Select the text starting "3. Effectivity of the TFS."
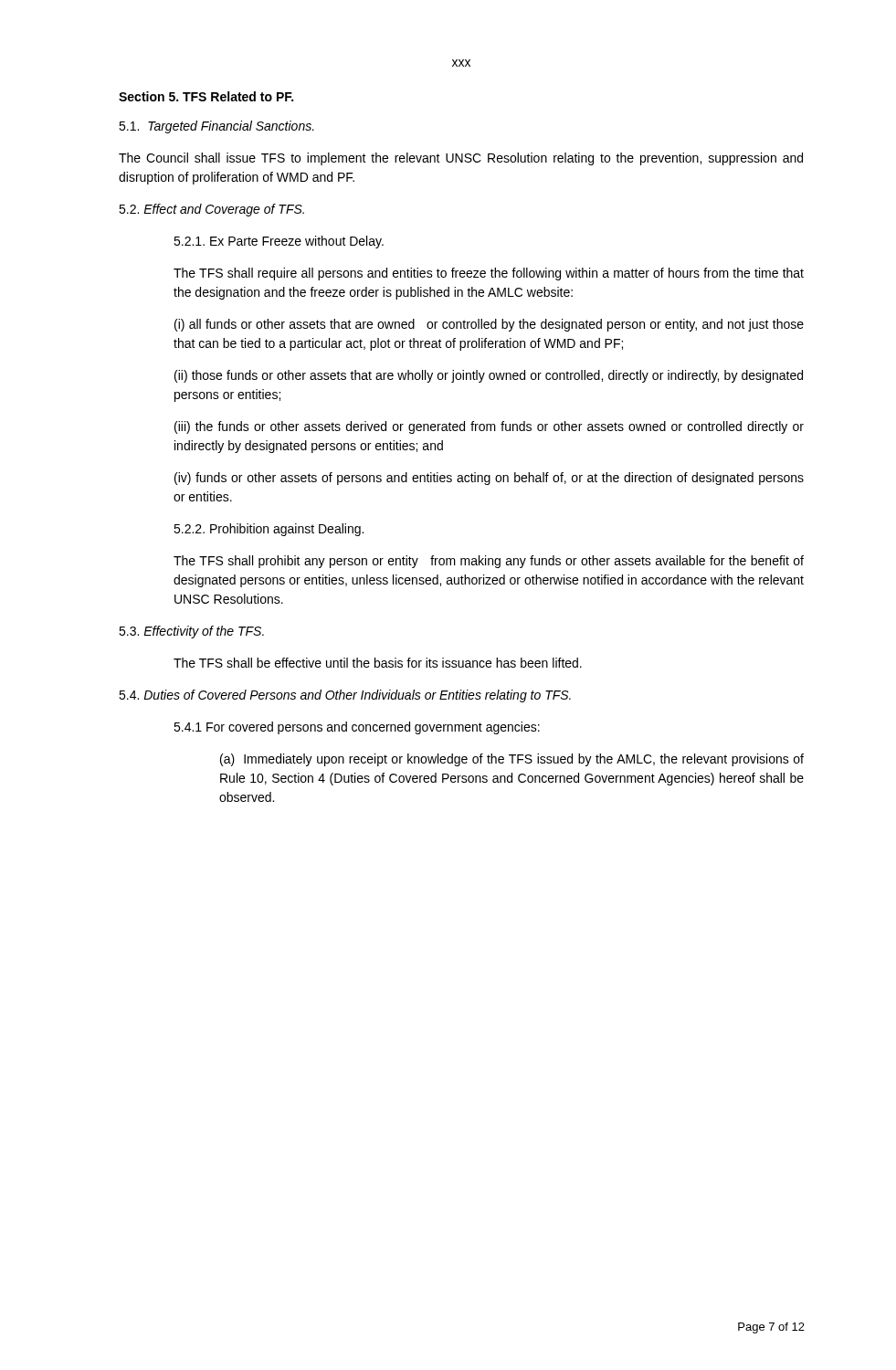This screenshot has height=1370, width=896. click(x=192, y=631)
